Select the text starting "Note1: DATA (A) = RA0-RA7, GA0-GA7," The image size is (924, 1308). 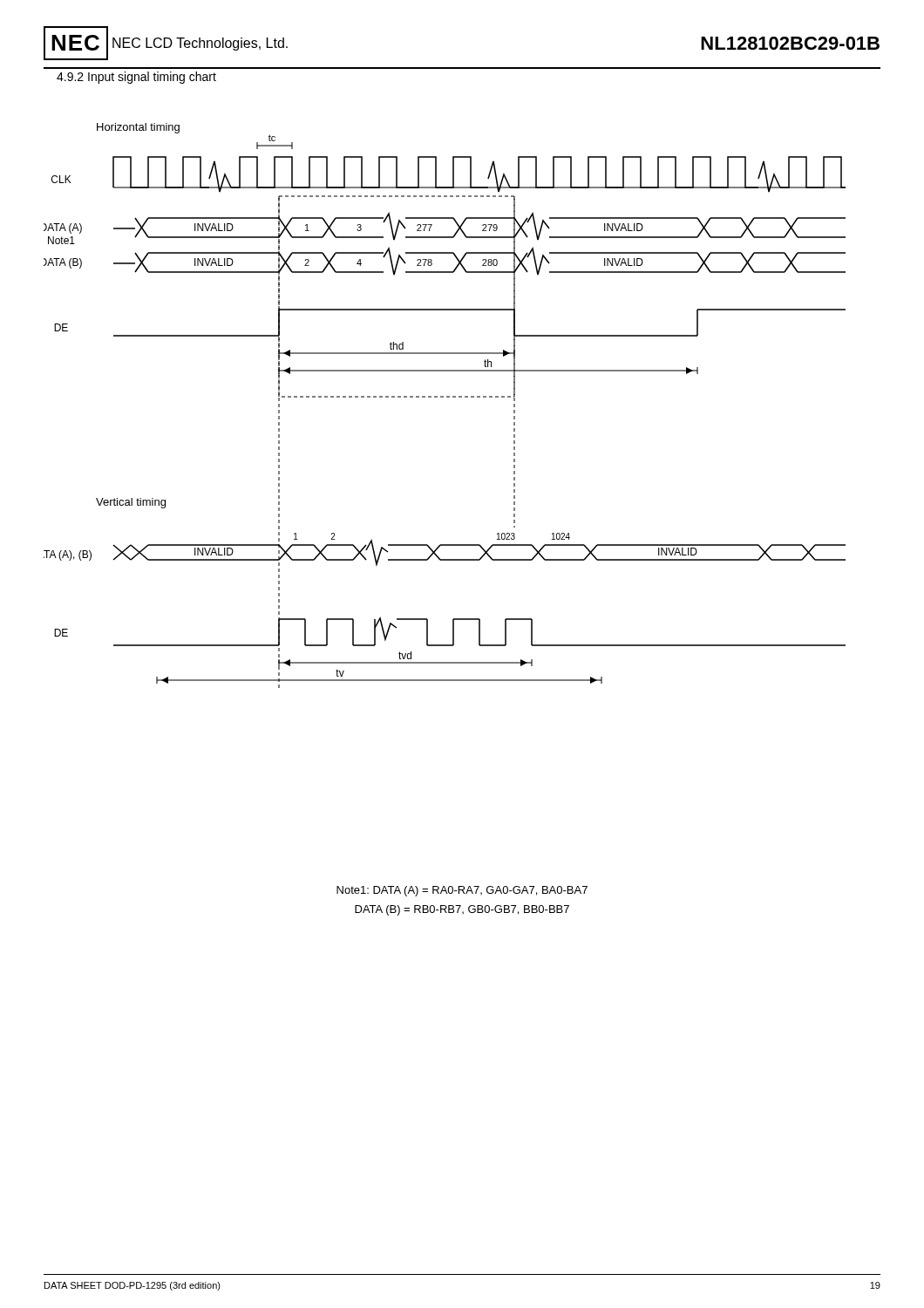pos(462,900)
